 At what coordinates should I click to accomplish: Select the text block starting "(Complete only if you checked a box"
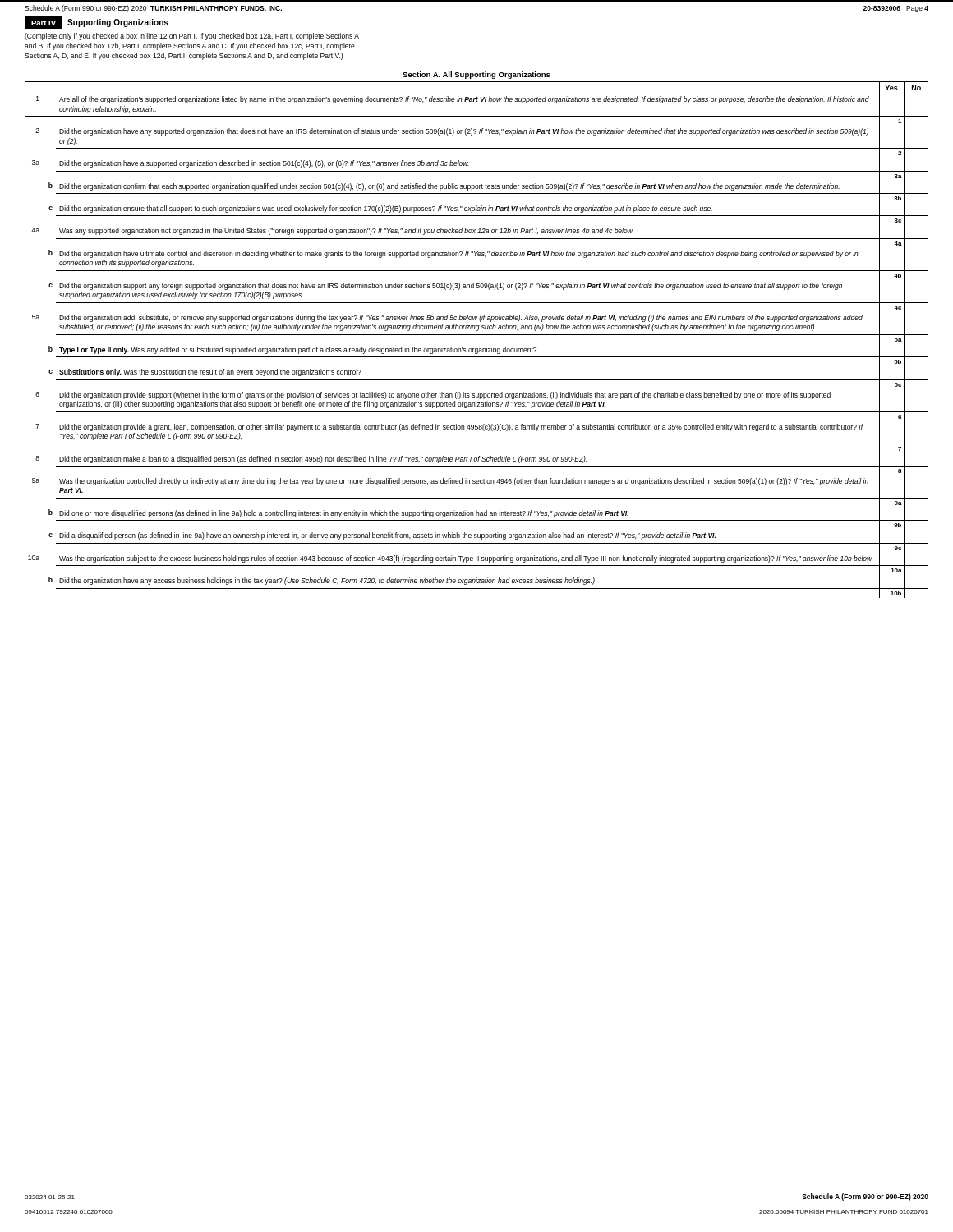192,46
